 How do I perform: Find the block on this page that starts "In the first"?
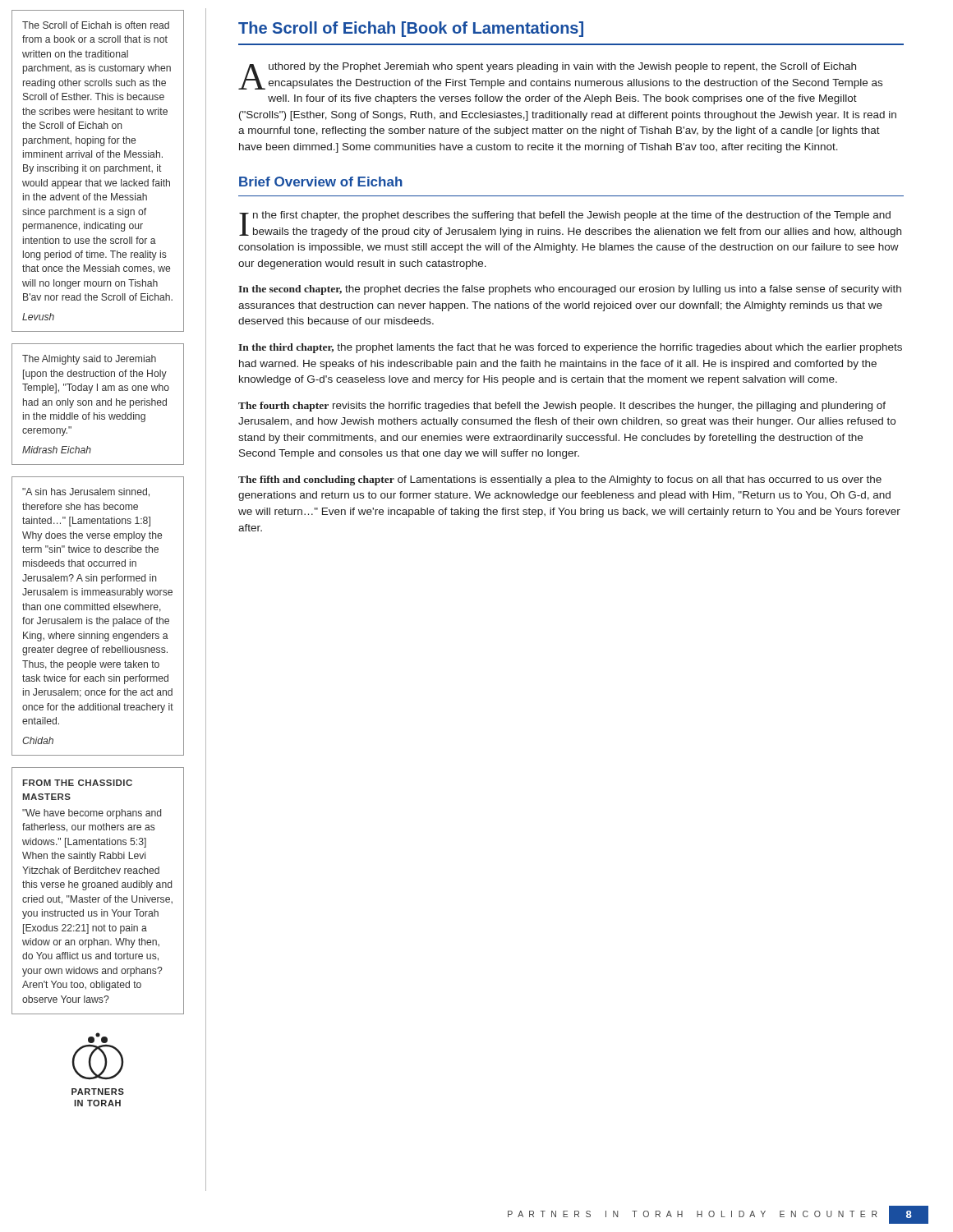pos(570,238)
